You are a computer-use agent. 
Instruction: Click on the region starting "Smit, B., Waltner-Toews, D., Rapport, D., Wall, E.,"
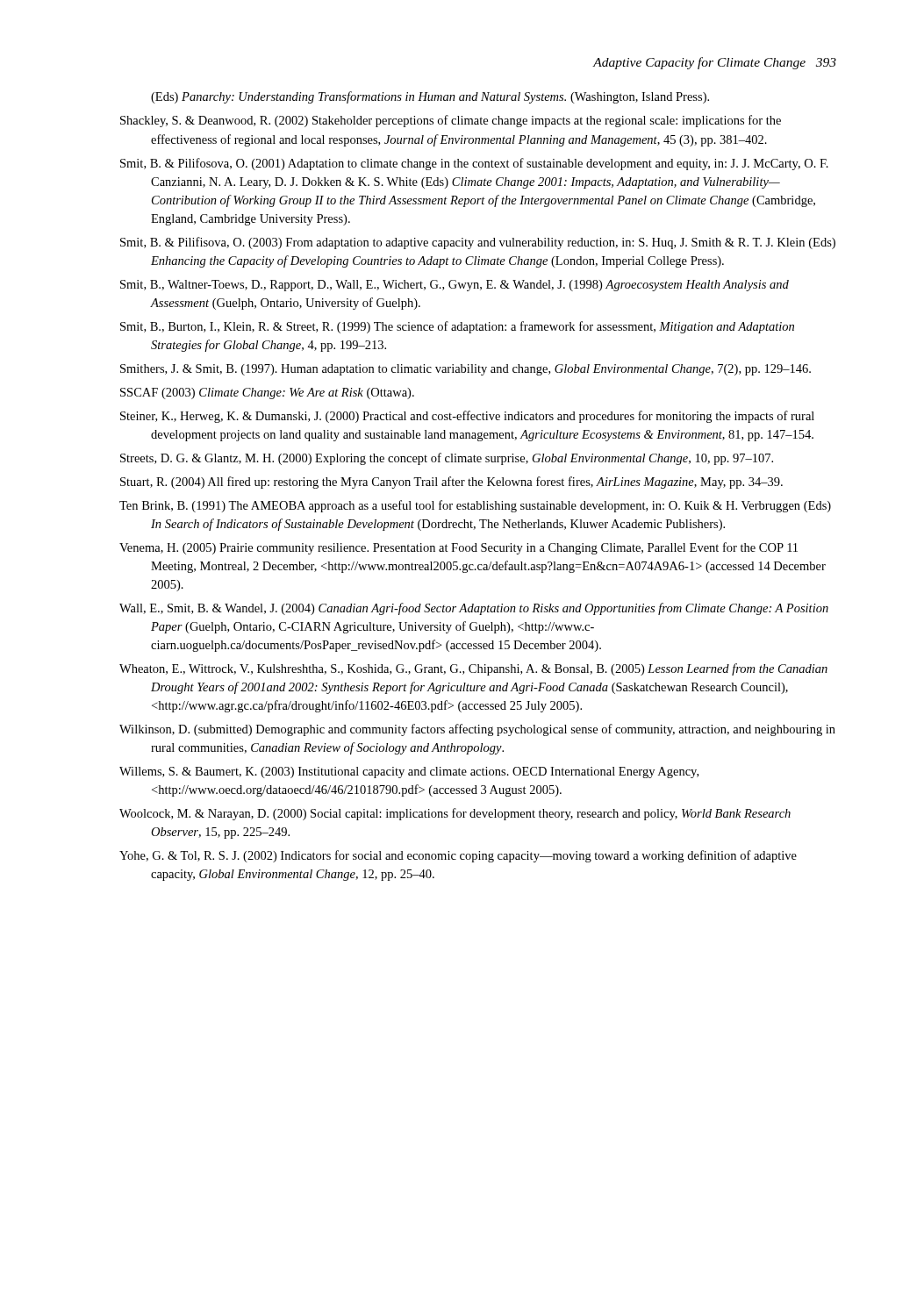(470, 293)
